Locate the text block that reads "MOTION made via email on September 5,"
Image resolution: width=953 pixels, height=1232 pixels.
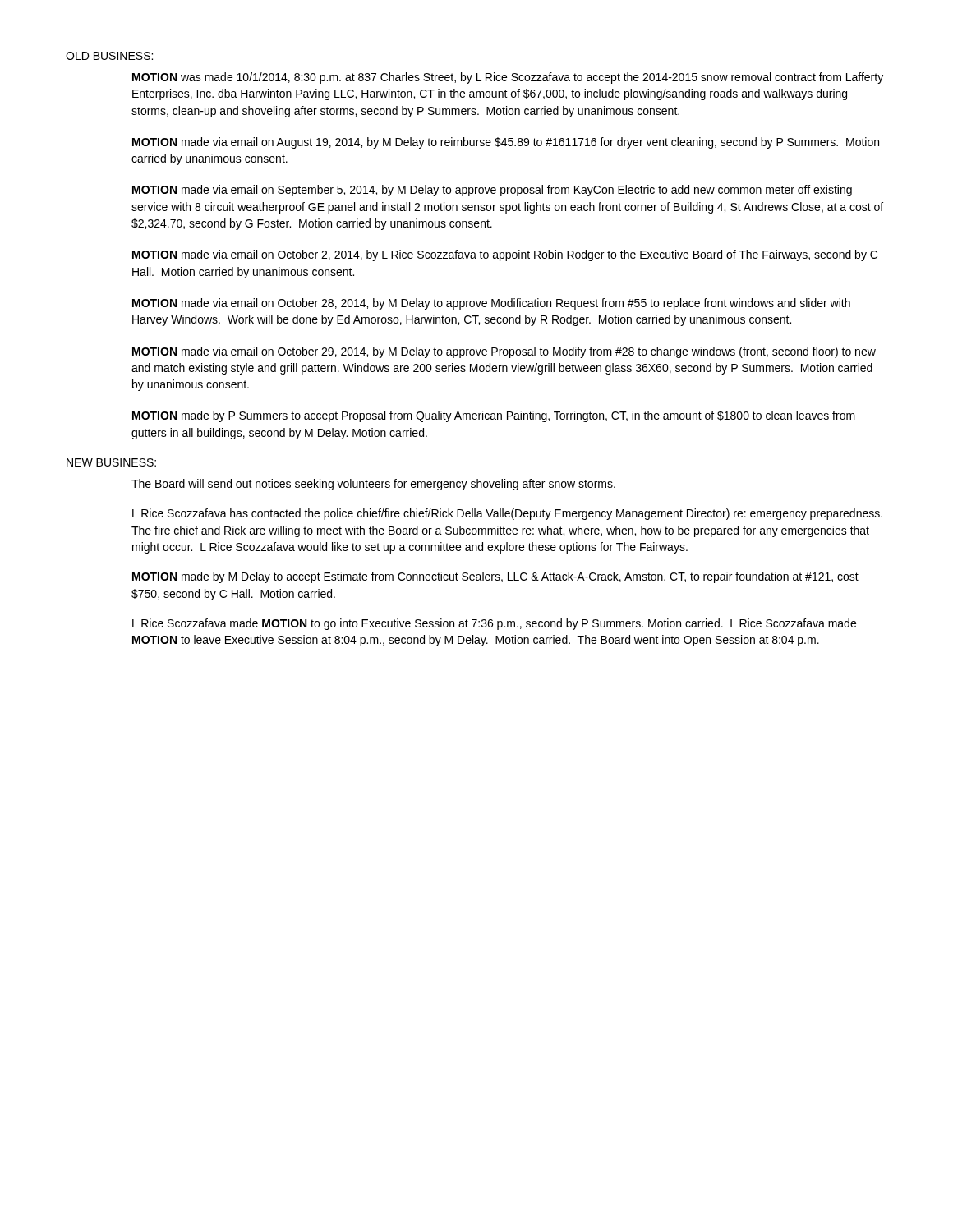pos(507,207)
